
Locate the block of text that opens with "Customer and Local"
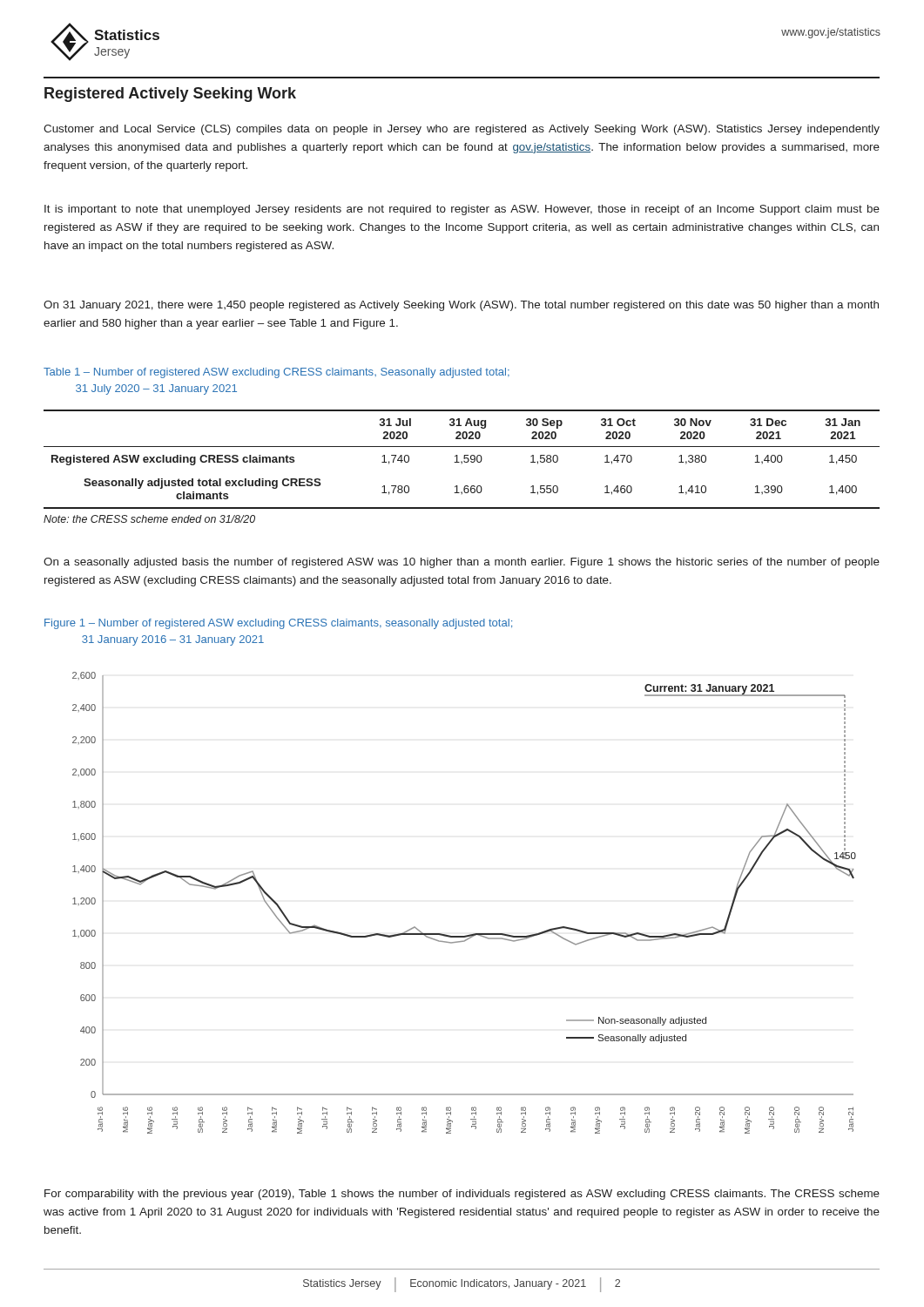(462, 147)
